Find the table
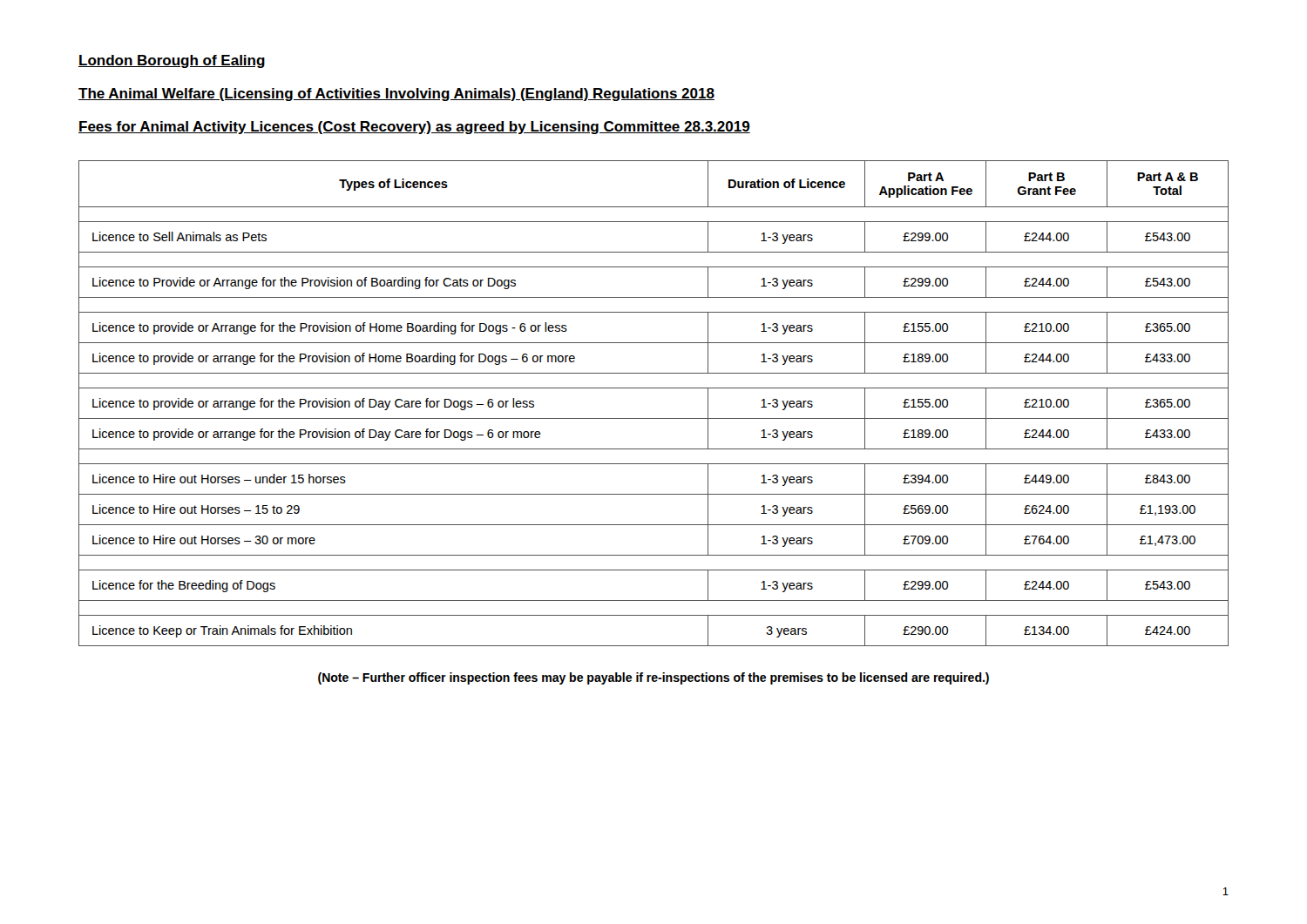 click(x=654, y=403)
